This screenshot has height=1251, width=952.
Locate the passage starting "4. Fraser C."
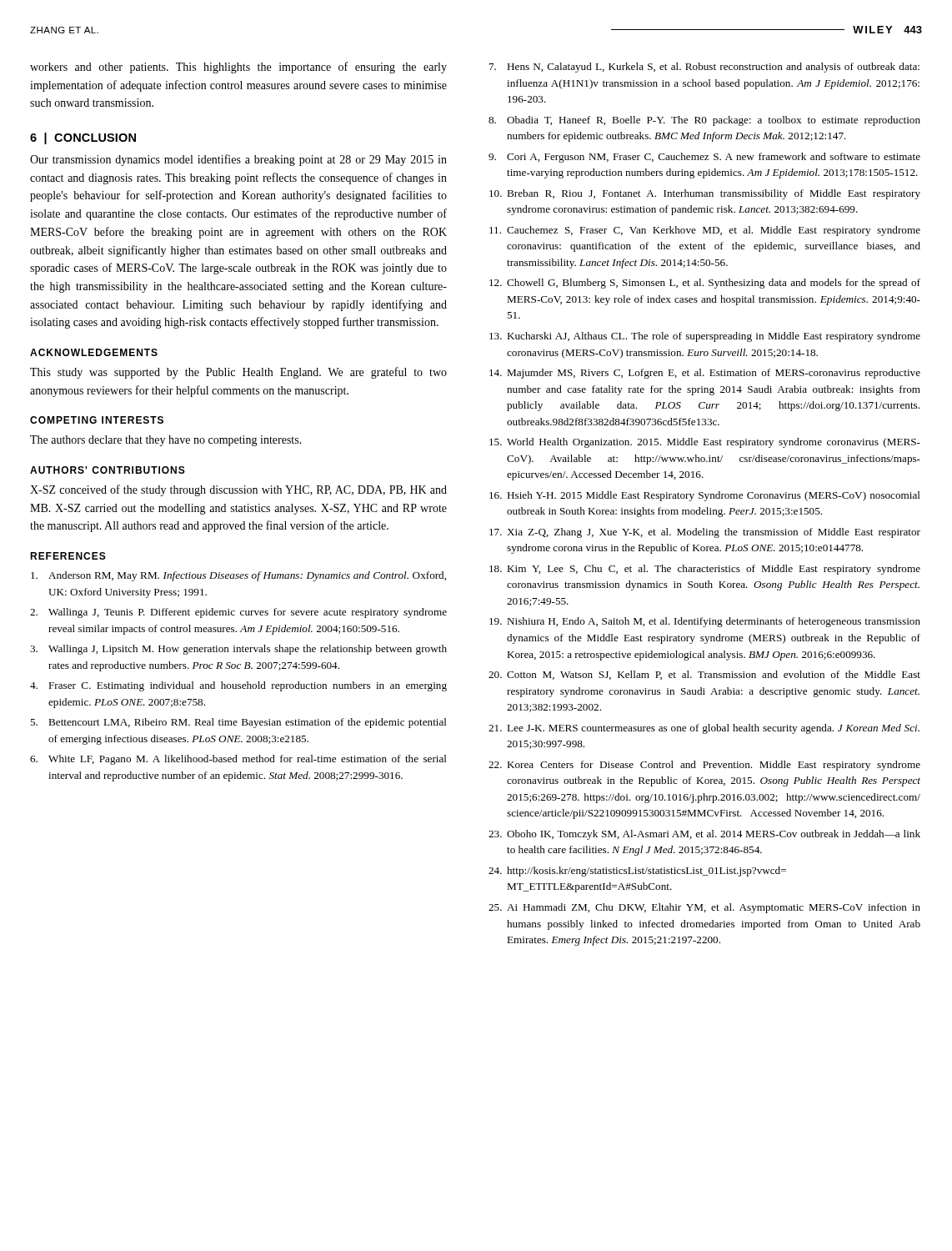pos(238,694)
